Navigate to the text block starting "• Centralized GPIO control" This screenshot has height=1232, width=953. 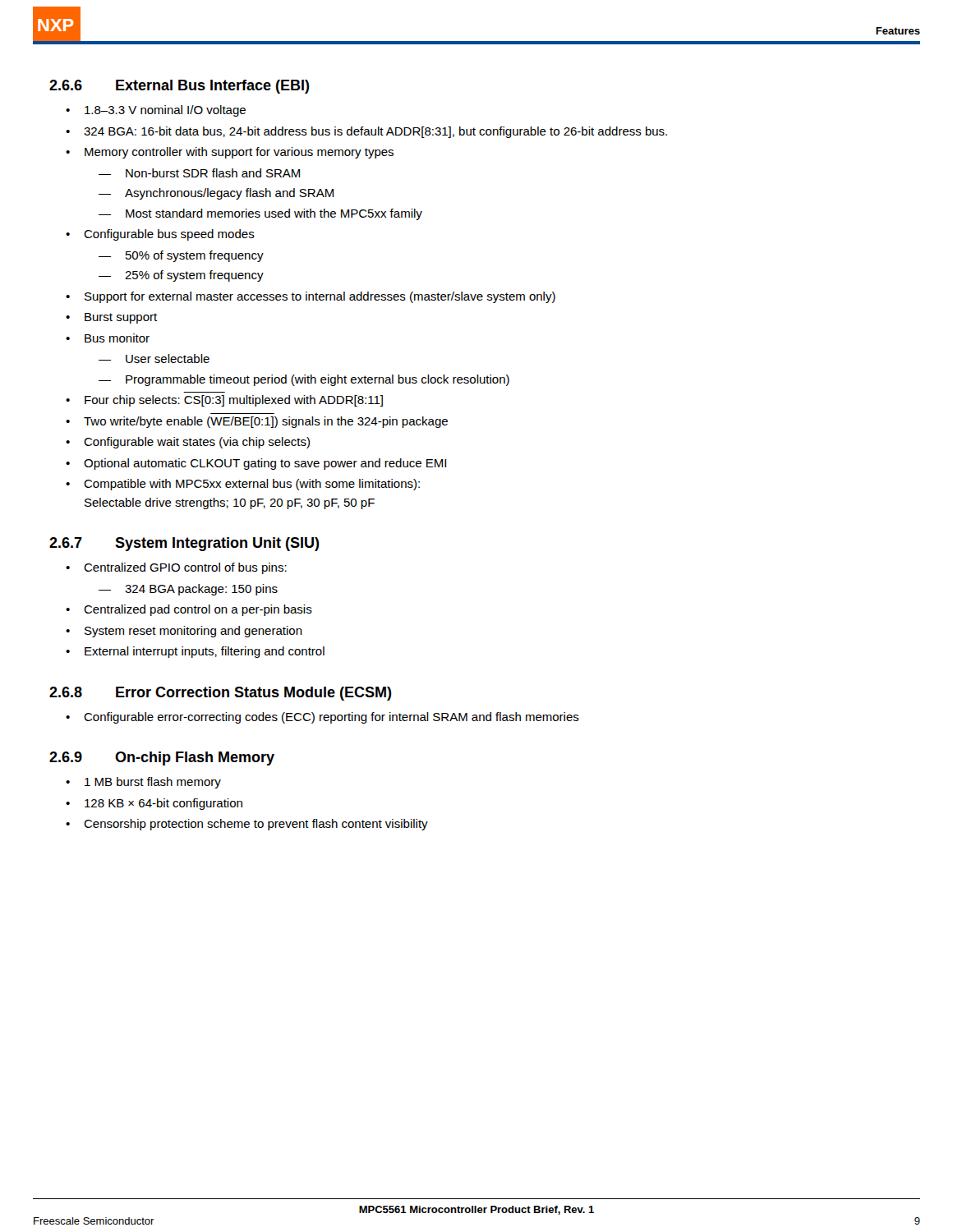[x=176, y=568]
